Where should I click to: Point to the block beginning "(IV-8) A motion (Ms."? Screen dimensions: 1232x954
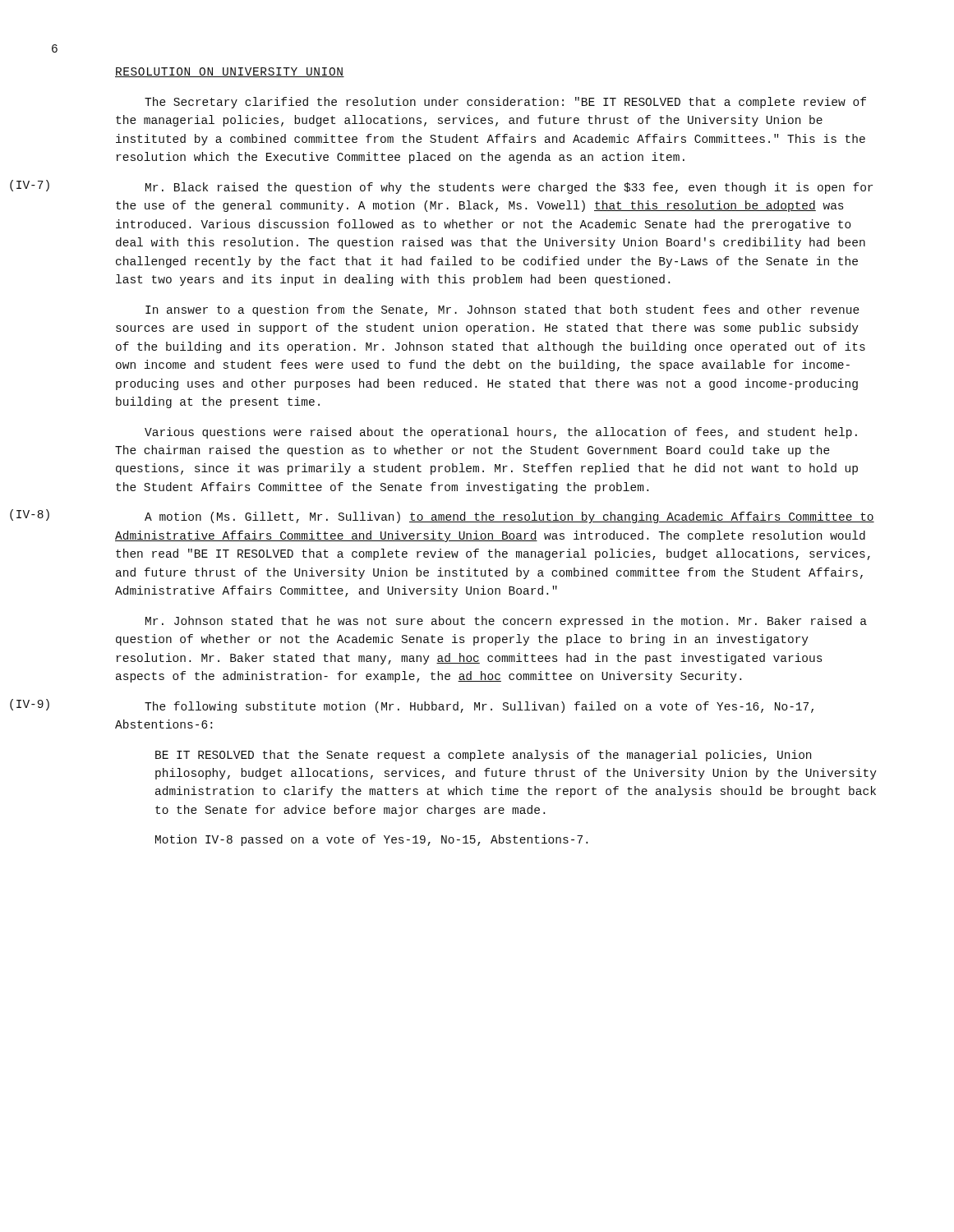pos(498,555)
